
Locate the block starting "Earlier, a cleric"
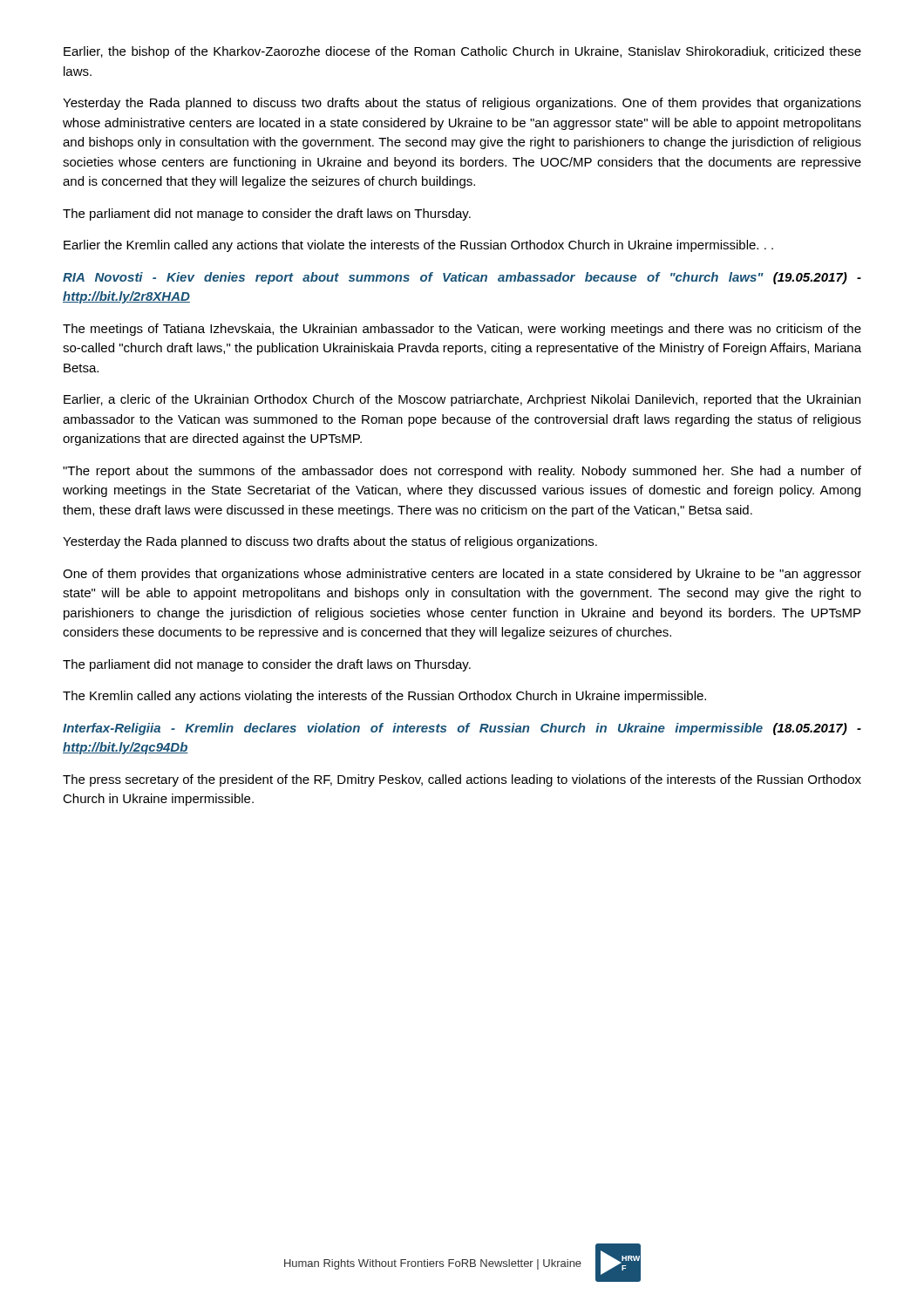462,419
